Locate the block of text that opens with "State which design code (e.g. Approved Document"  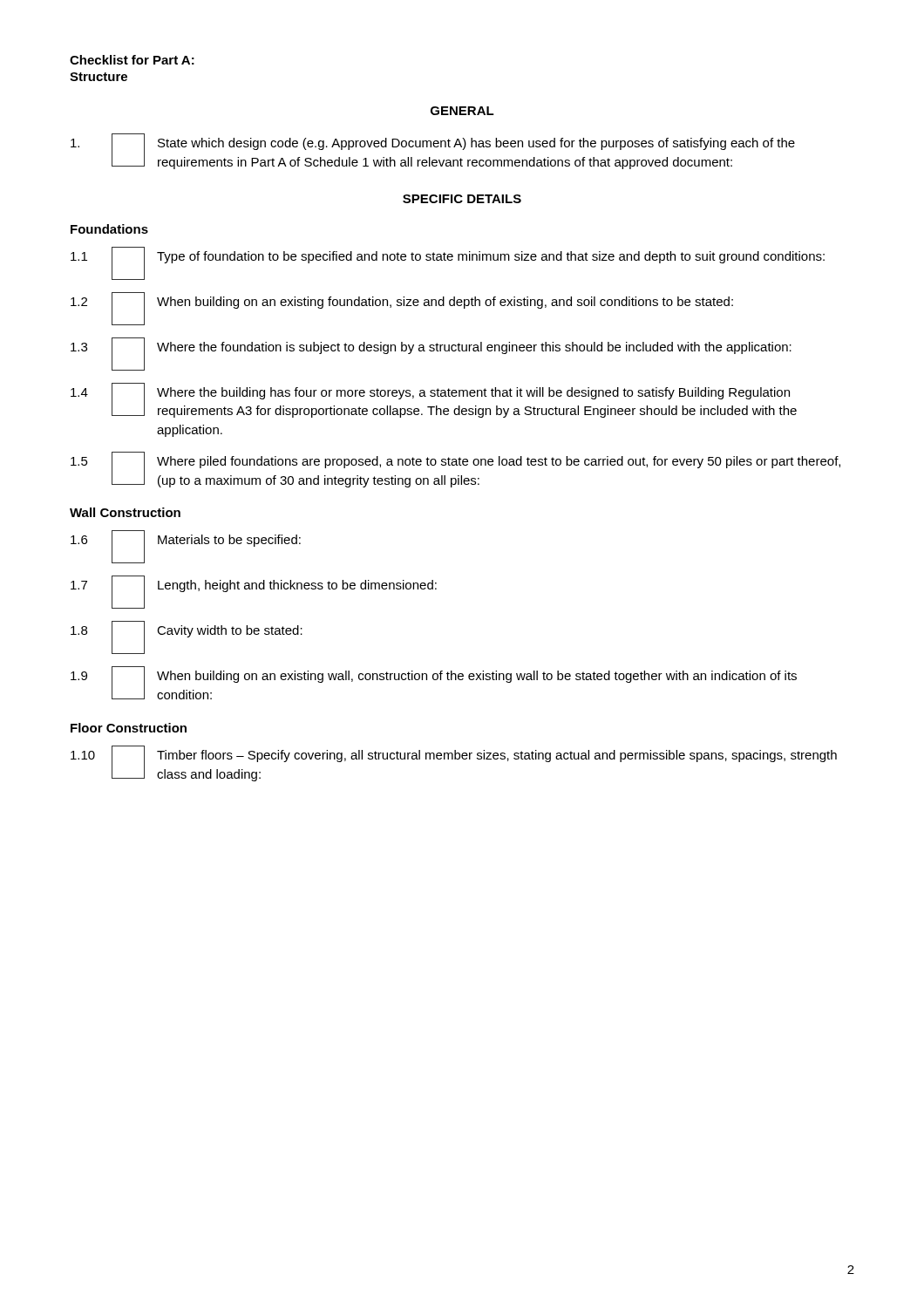(x=462, y=152)
